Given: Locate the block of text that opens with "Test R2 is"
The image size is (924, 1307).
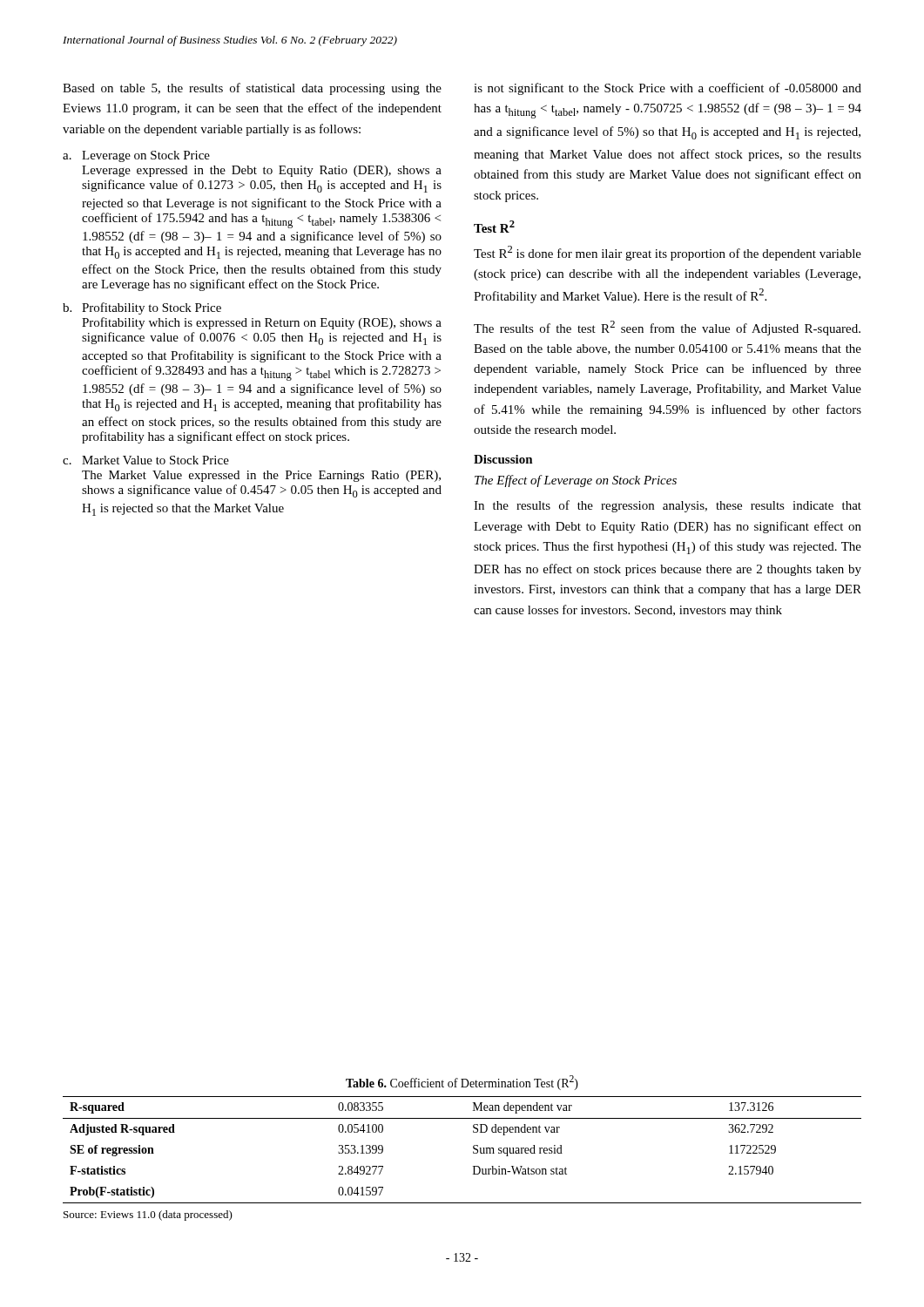Looking at the screenshot, I should coord(667,273).
